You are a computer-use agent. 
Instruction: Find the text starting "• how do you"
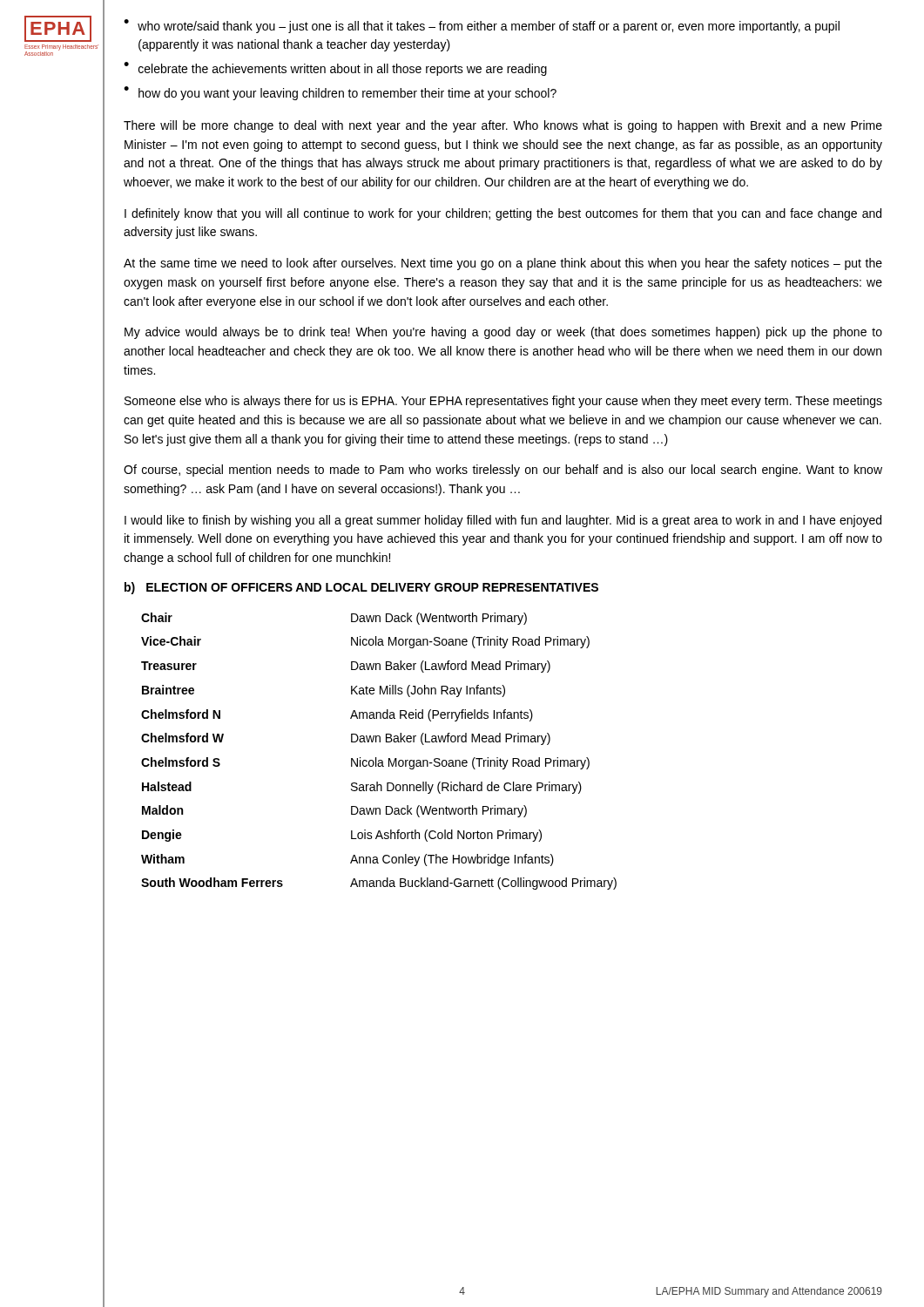(340, 94)
